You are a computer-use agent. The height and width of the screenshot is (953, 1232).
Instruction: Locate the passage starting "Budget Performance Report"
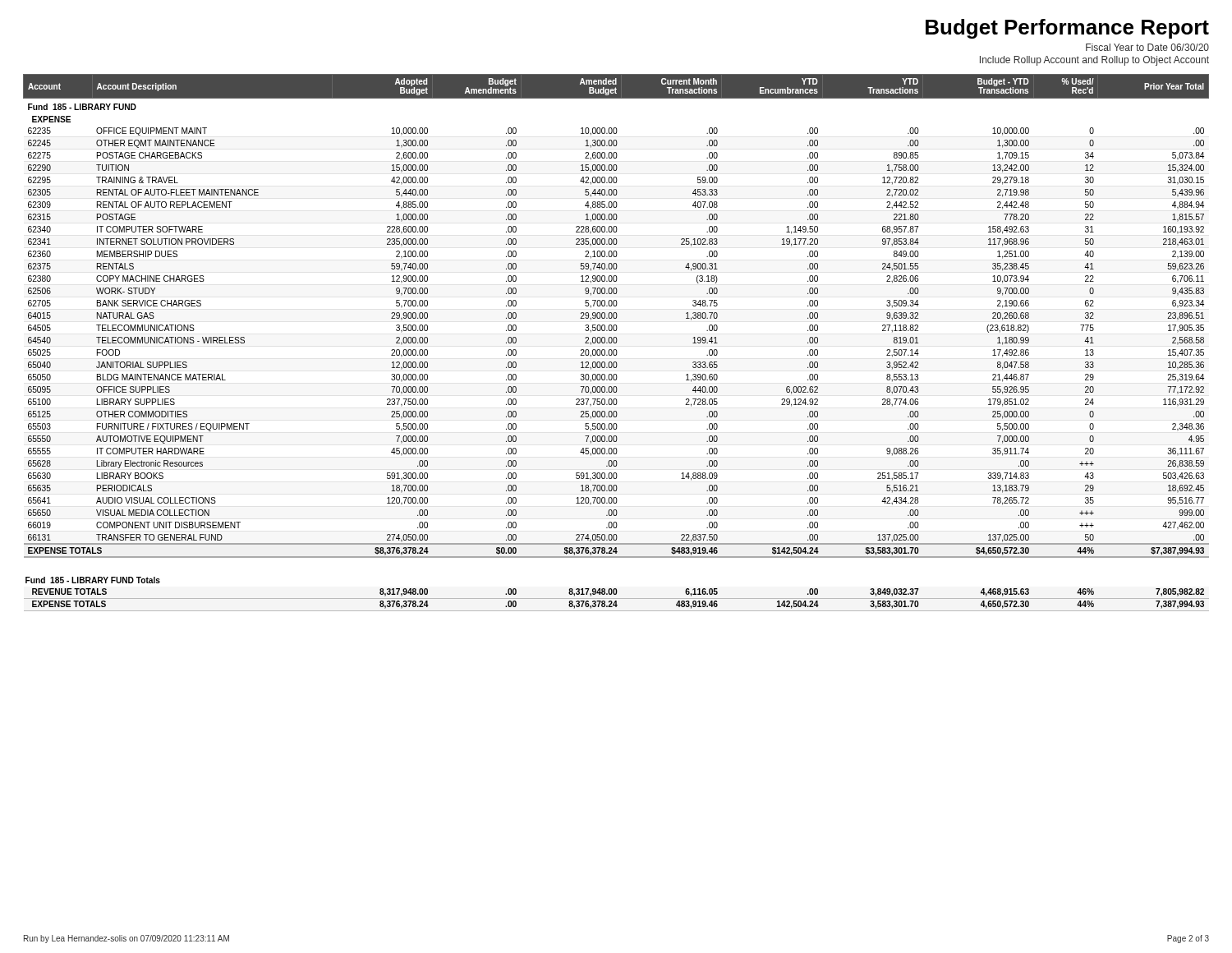click(1067, 27)
